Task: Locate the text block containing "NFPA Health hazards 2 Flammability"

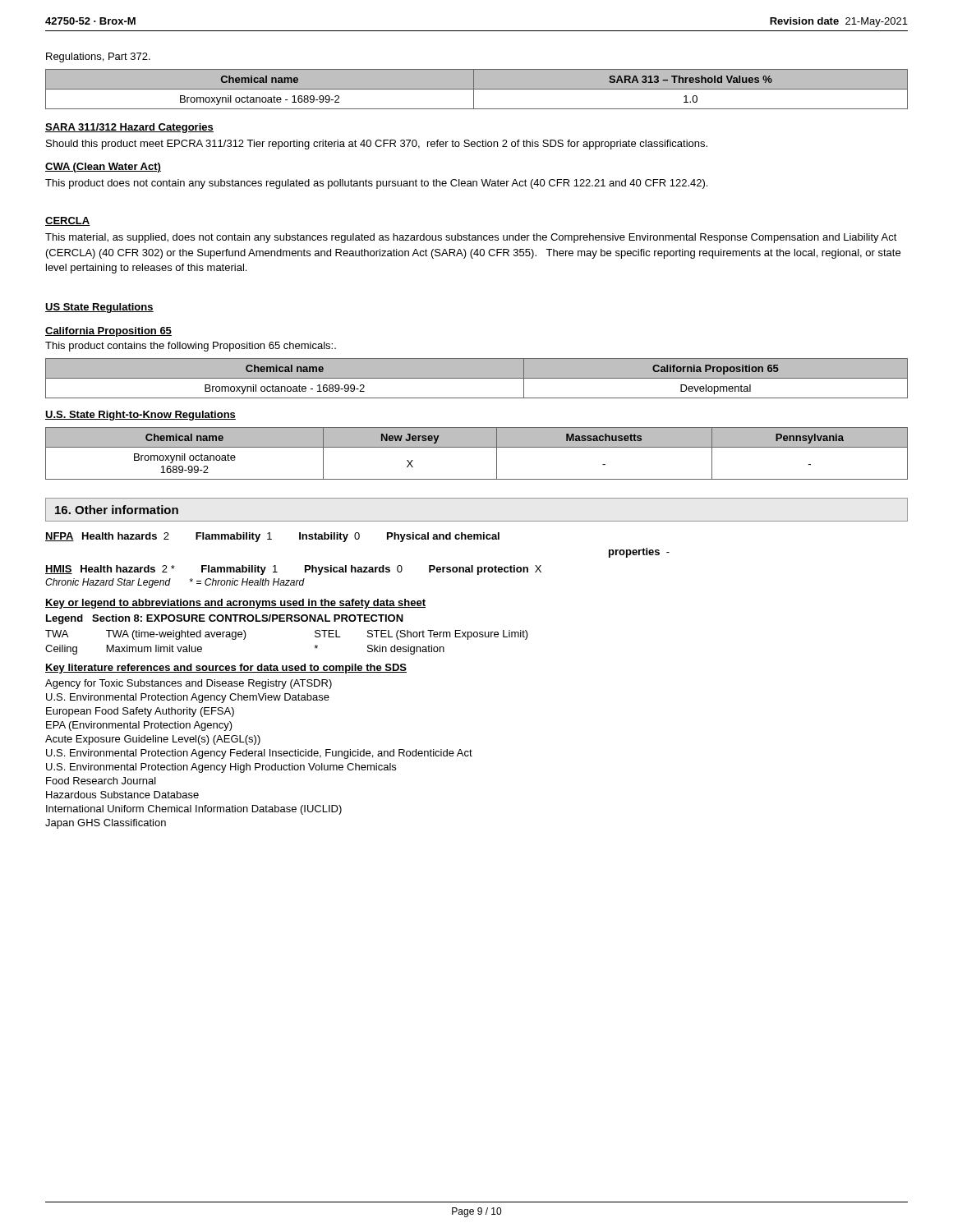Action: 273,536
